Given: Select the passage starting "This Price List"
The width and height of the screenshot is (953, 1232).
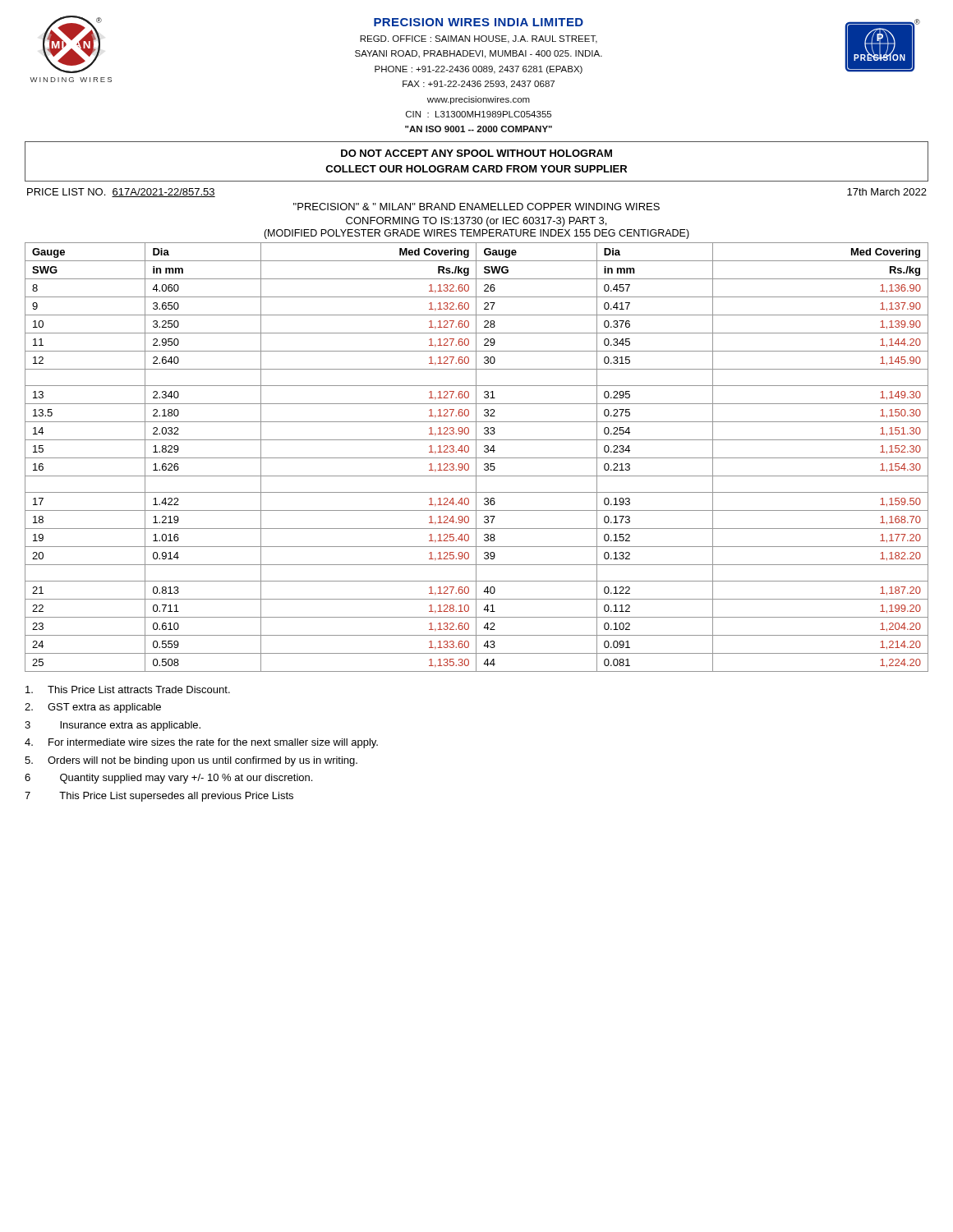Looking at the screenshot, I should (128, 690).
